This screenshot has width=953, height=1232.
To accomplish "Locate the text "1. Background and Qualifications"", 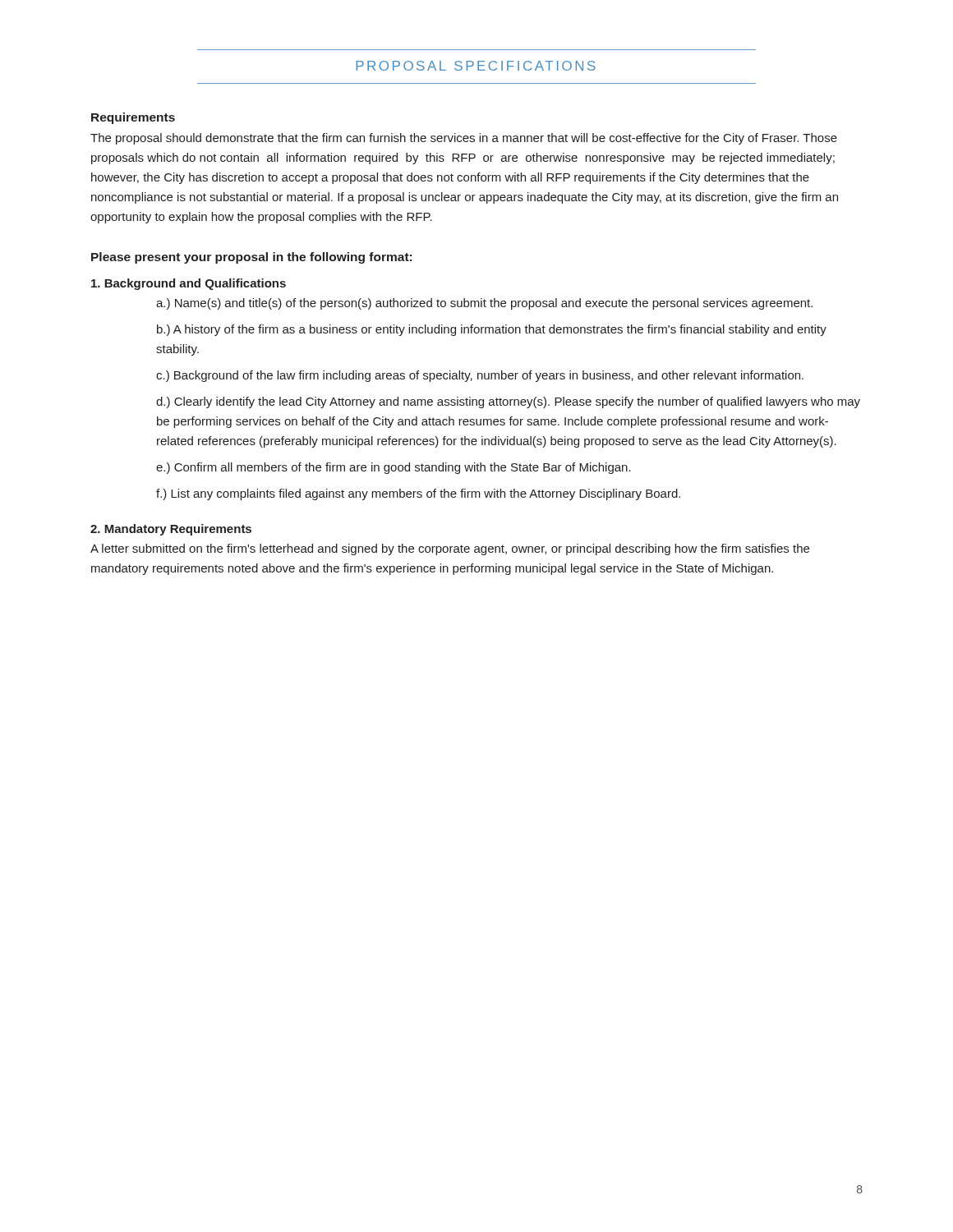I will point(189,284).
